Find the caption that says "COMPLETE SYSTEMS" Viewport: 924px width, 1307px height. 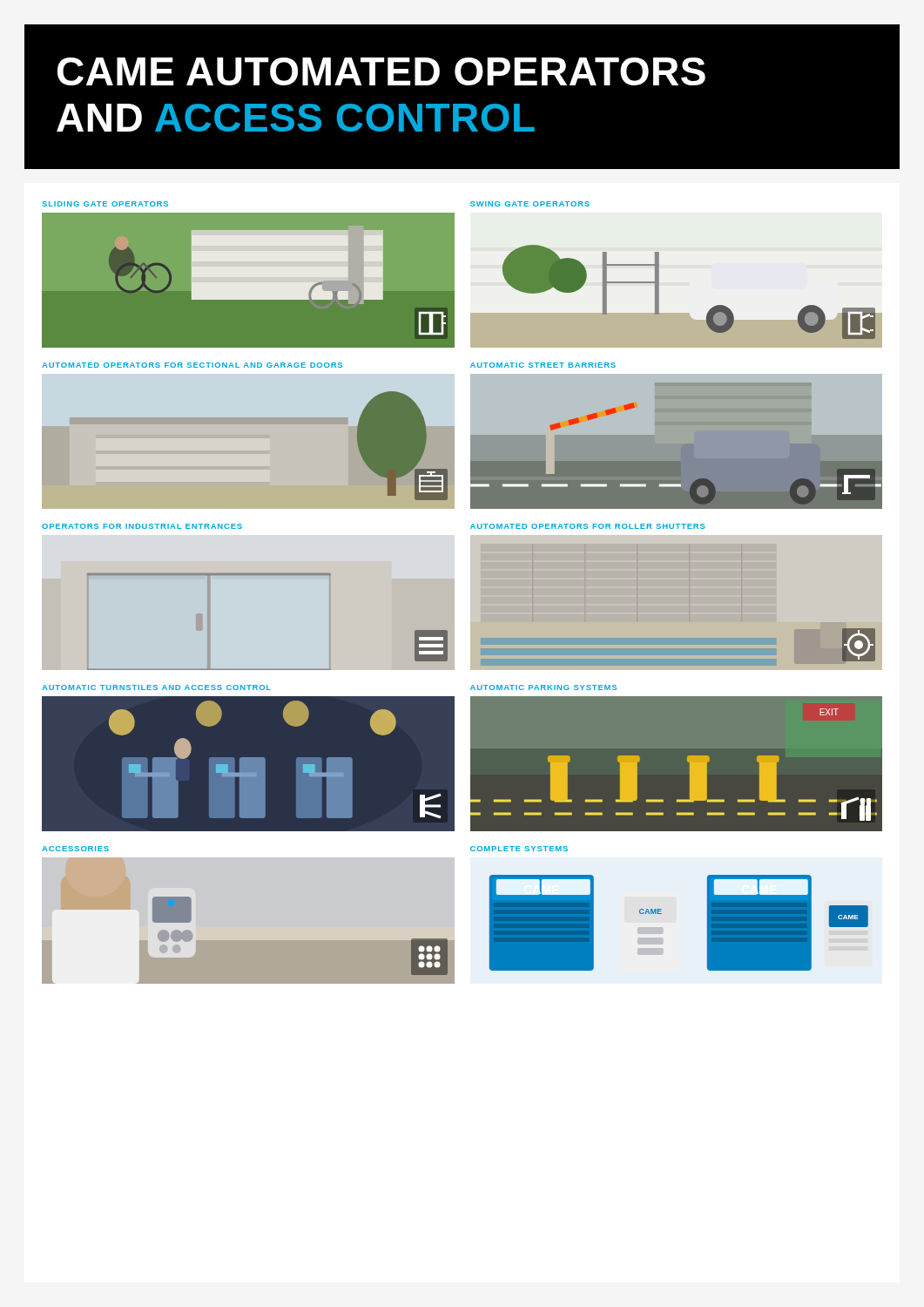(x=519, y=848)
